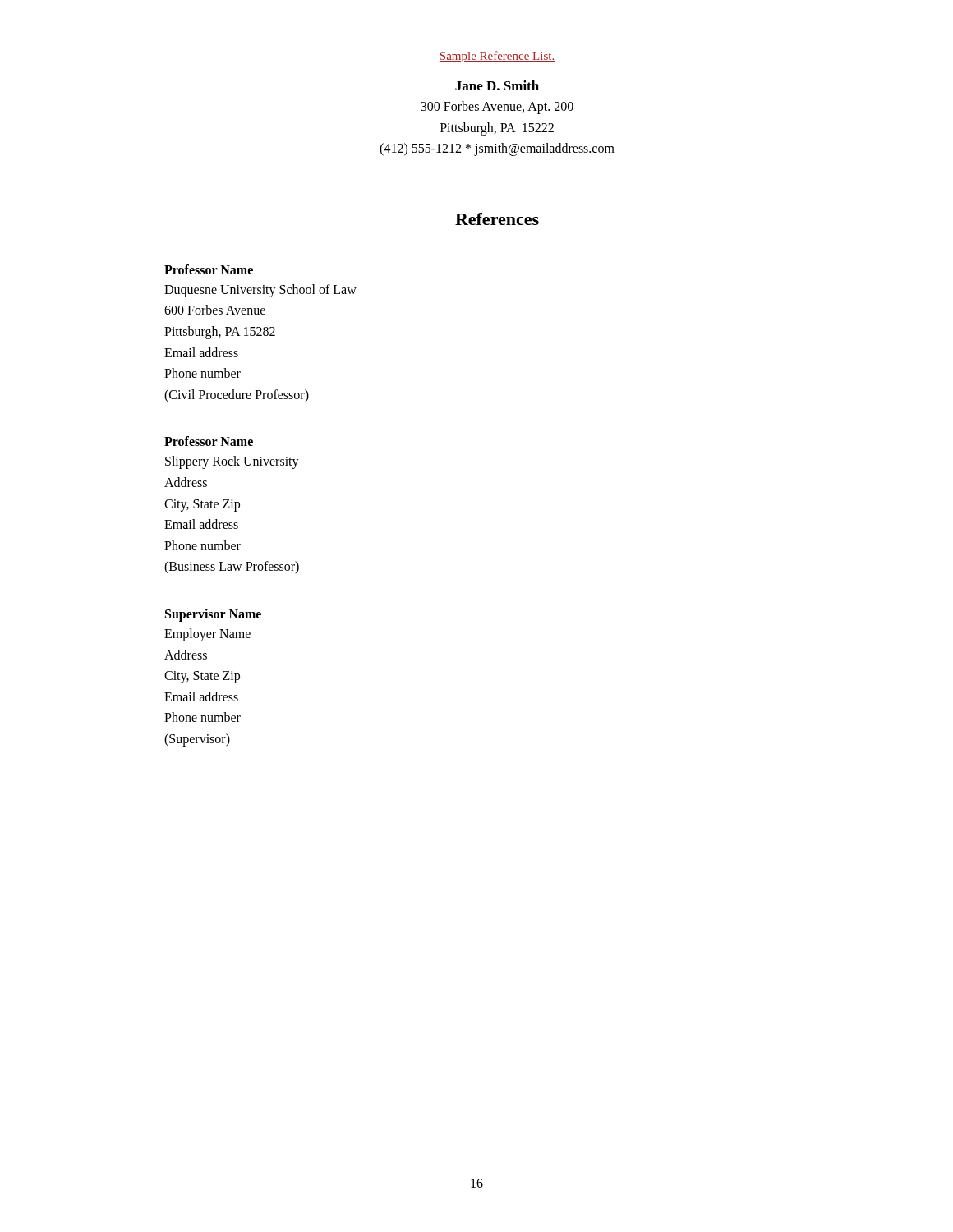Image resolution: width=953 pixels, height=1232 pixels.
Task: Locate the block of text that opens with "Professor Name Slippery Rock University Address City,"
Action: pos(209,441)
